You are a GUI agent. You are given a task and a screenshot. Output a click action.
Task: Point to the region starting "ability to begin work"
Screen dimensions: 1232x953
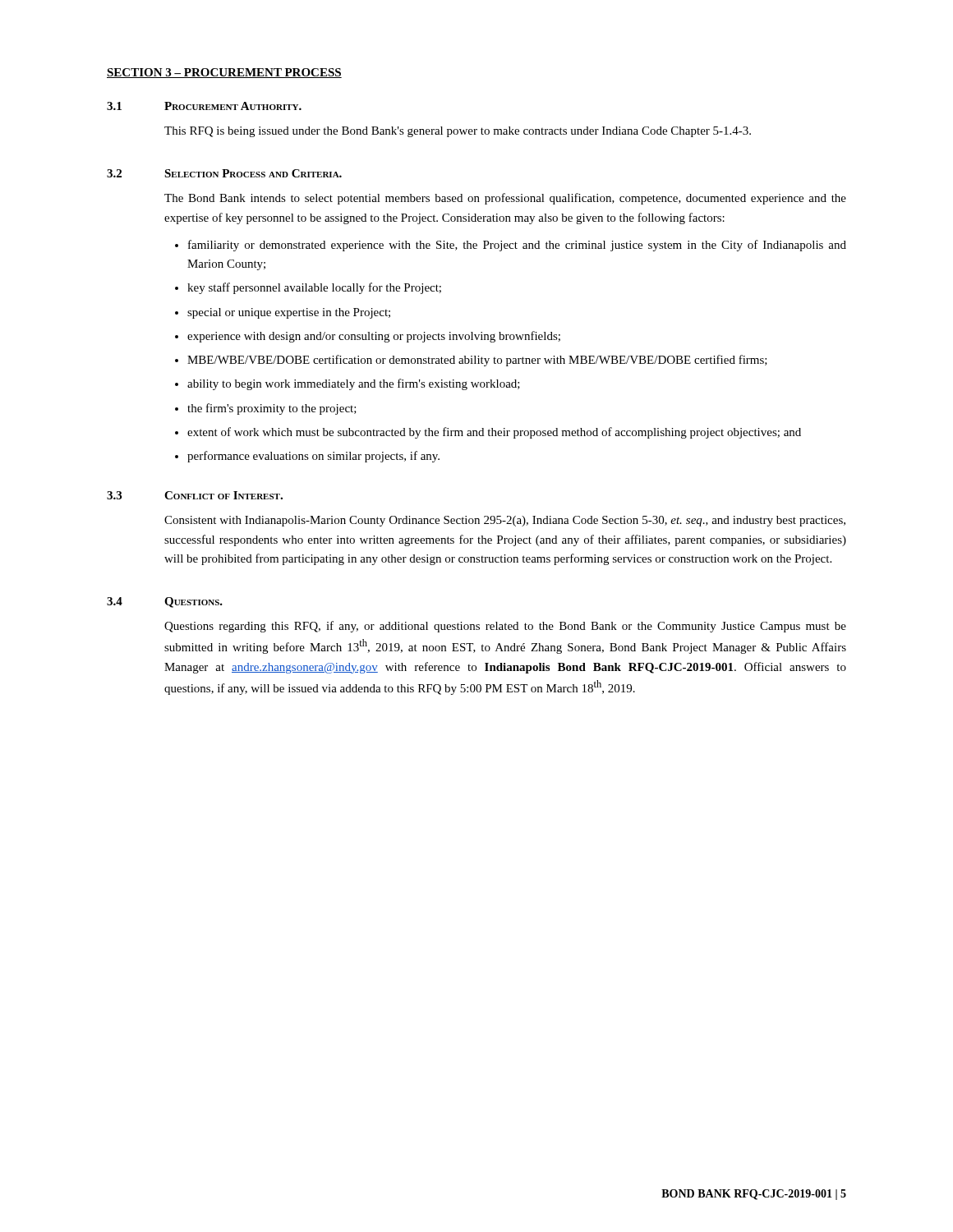click(354, 384)
